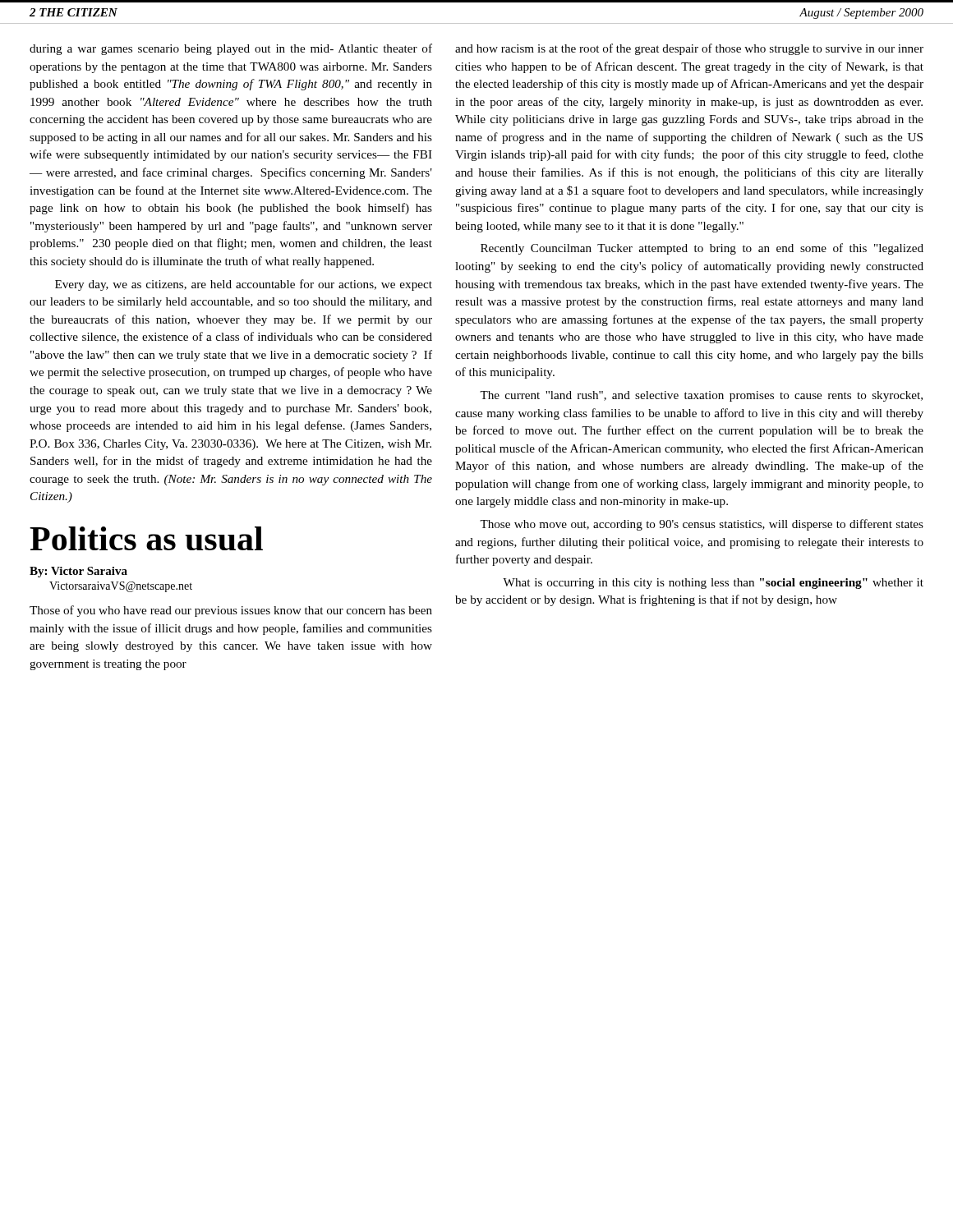Locate the text block containing "Those of you who have read our"
The height and width of the screenshot is (1232, 953).
pos(231,637)
